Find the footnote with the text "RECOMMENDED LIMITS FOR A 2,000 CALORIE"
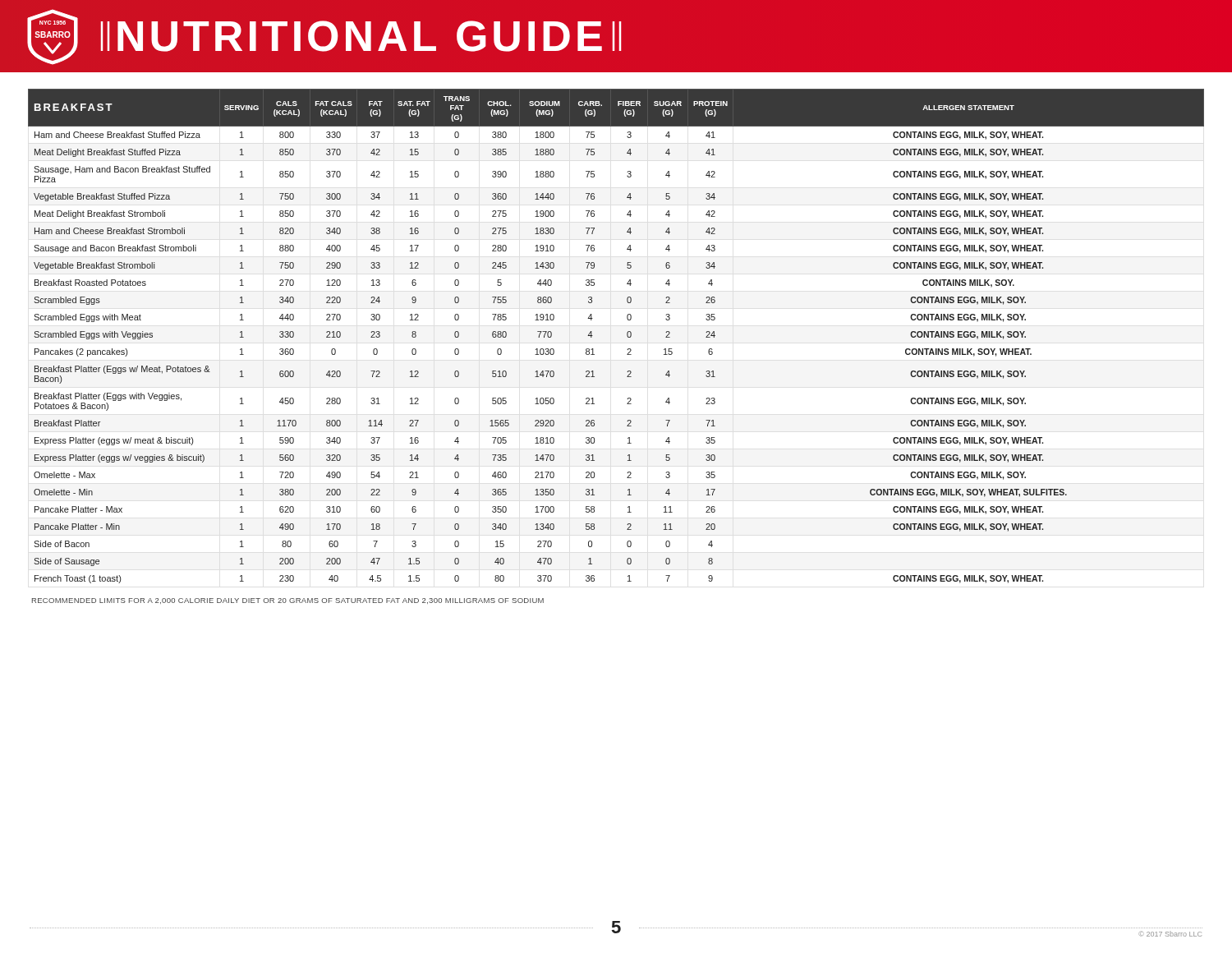The width and height of the screenshot is (1232, 953). 288,601
